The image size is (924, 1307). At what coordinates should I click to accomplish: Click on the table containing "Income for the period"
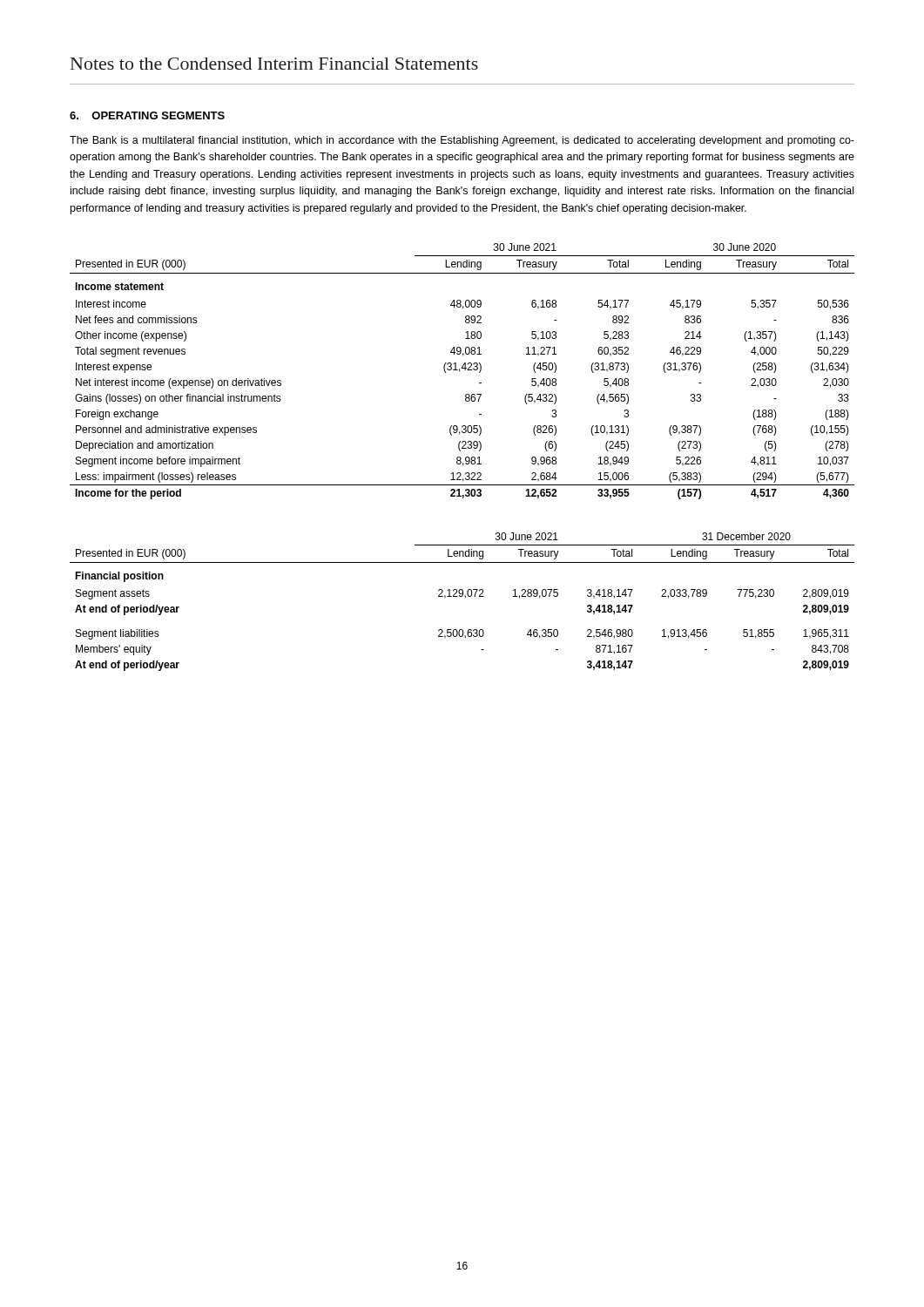pyautogui.click(x=462, y=370)
